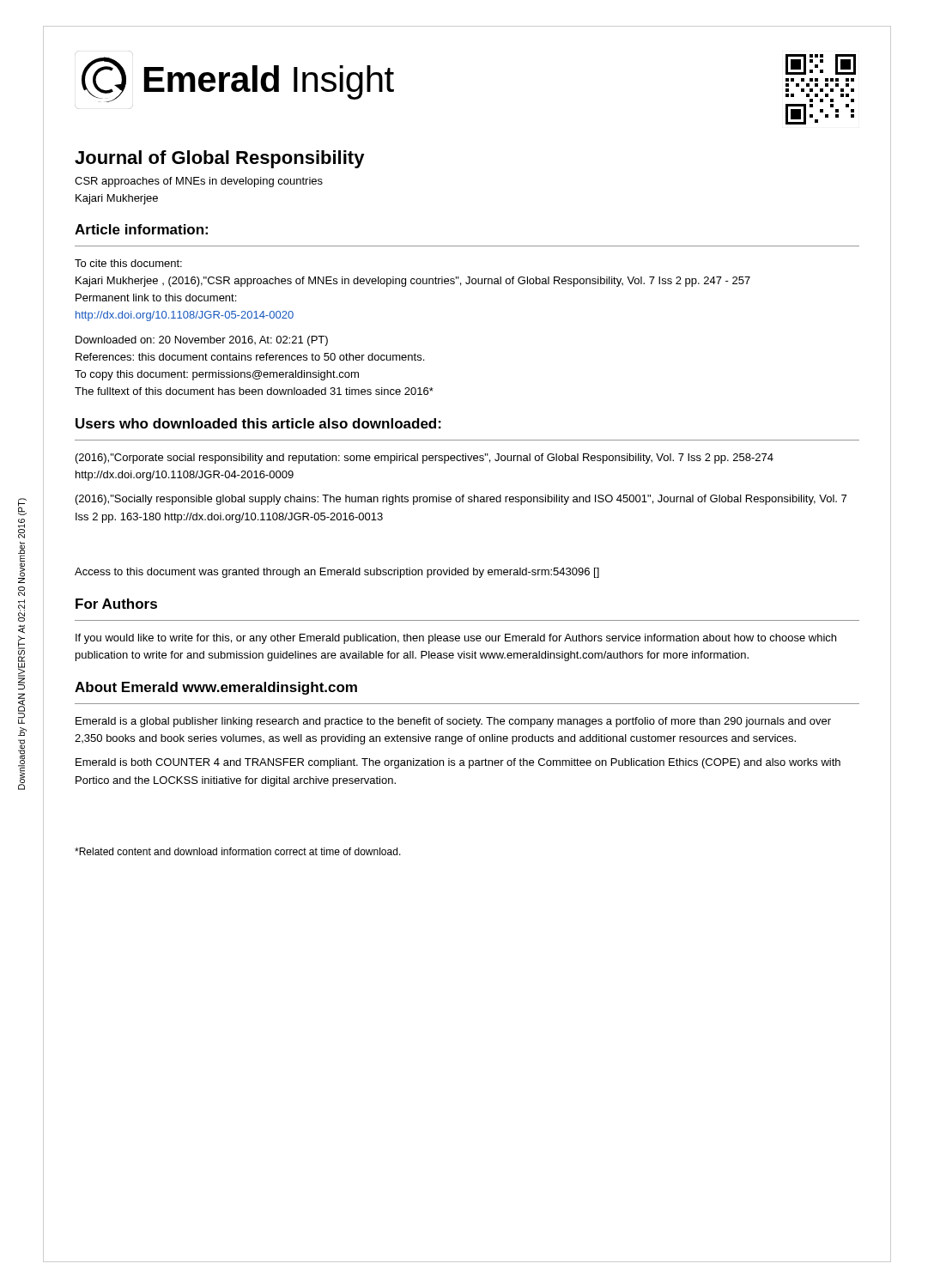The height and width of the screenshot is (1288, 934).
Task: Locate the text block containing "(2016),"Corporate social responsibility and reputation: some empirical perspectives","
Action: tap(424, 466)
